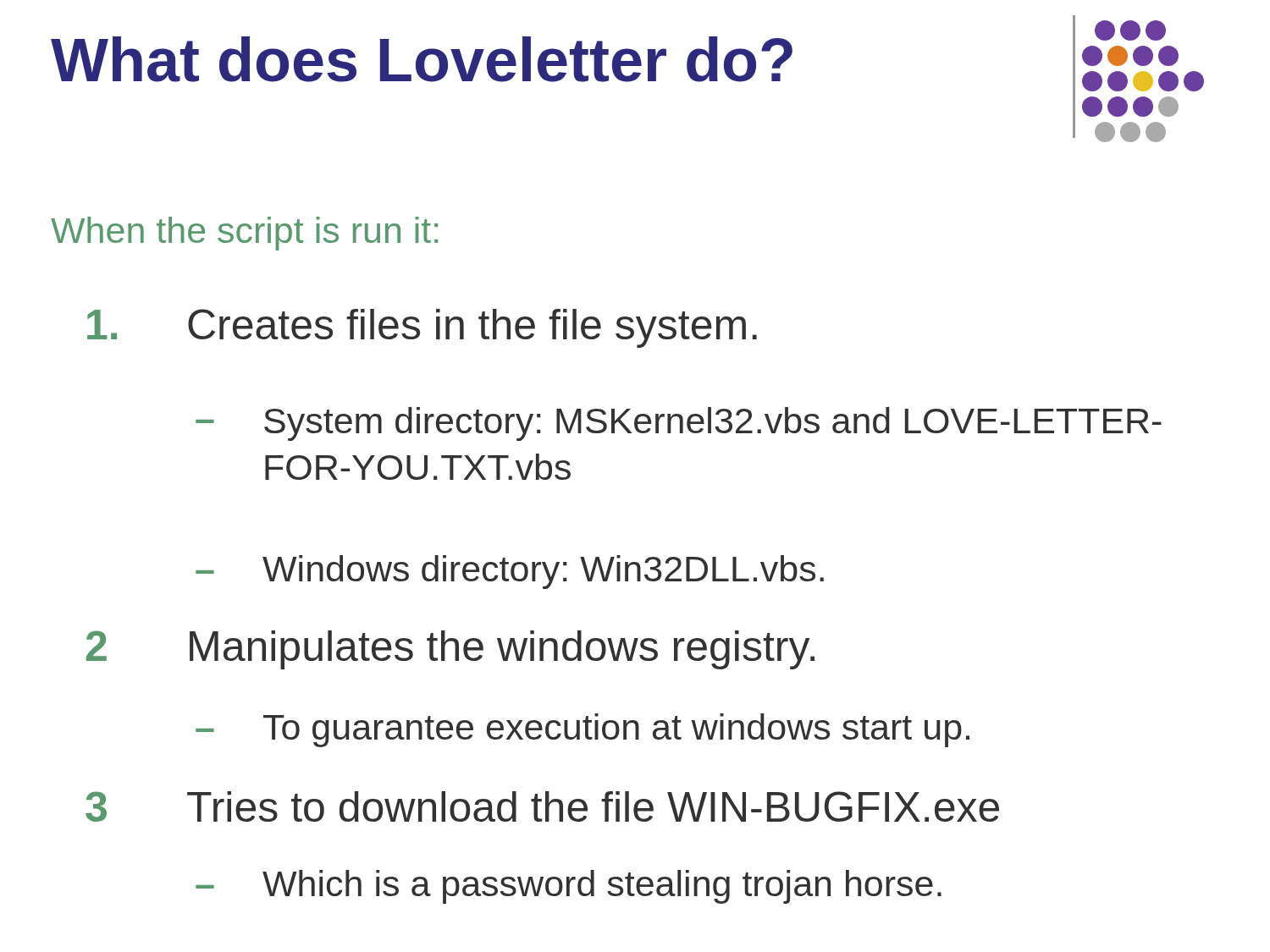1270x952 pixels.
Task: Find the text block starting "What does Loveletter do?"
Action: click(x=423, y=60)
